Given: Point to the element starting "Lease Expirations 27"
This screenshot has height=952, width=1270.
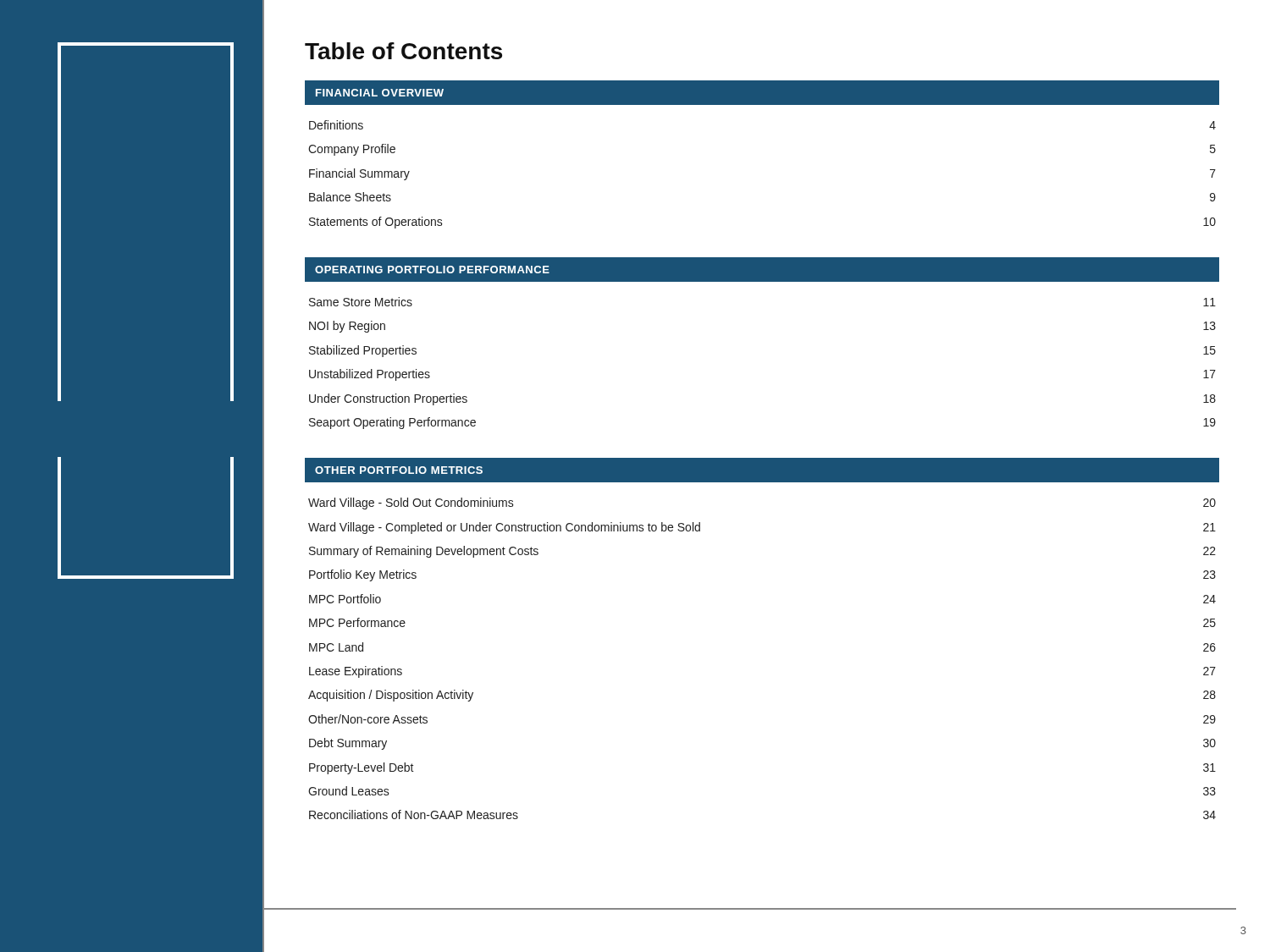Looking at the screenshot, I should coord(350,671).
